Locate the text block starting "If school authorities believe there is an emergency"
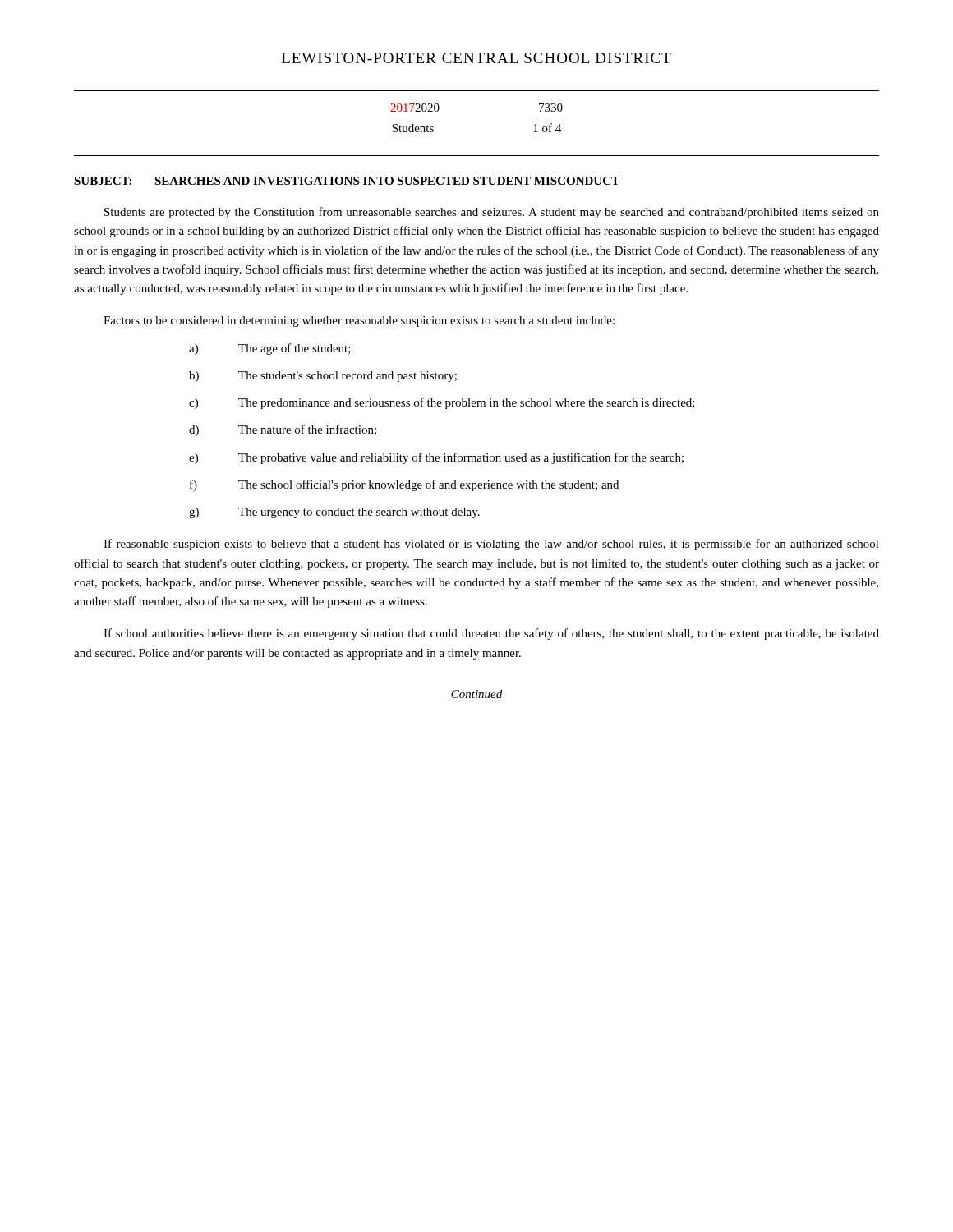 coord(476,643)
